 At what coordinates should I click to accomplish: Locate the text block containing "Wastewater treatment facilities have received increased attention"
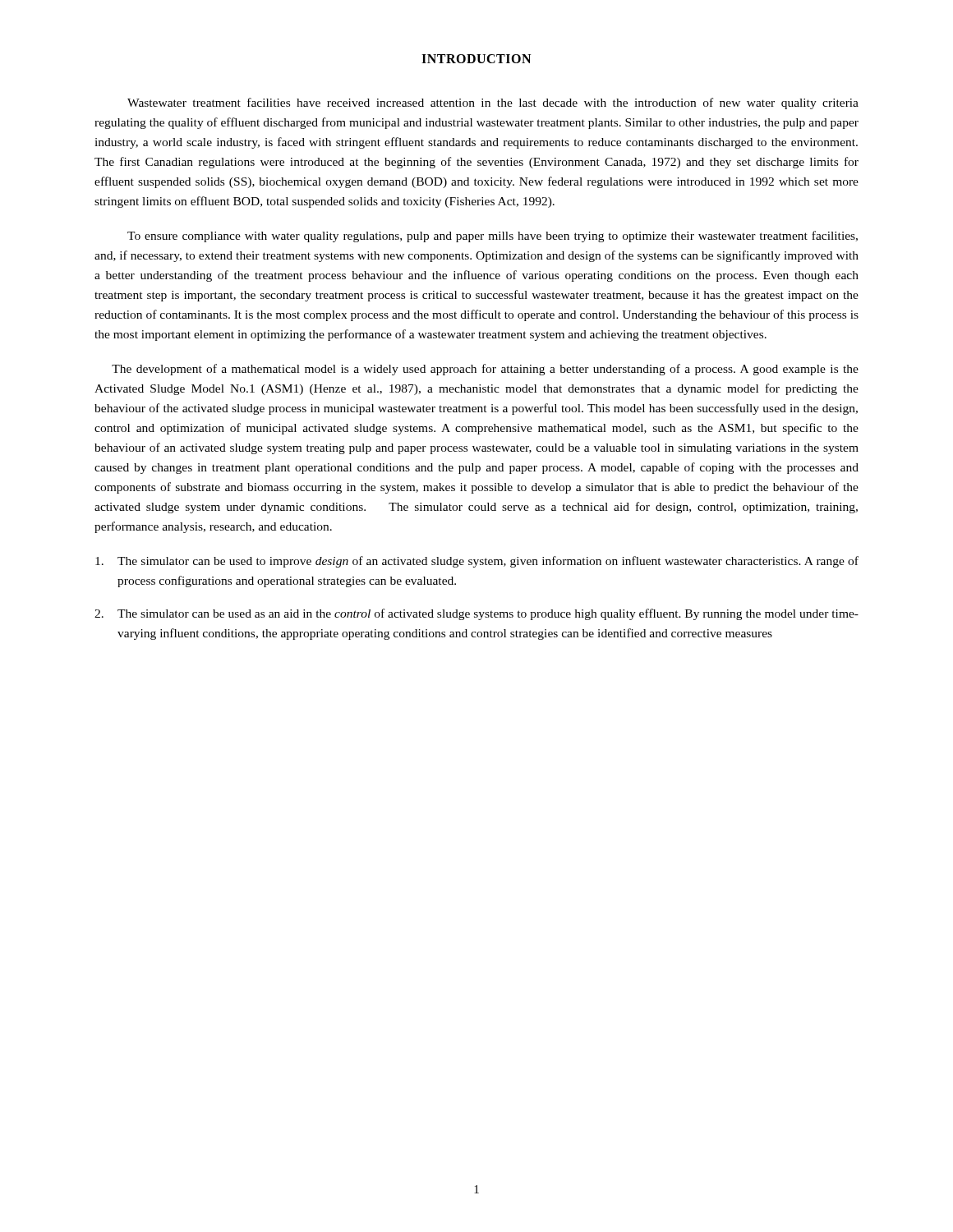[476, 151]
